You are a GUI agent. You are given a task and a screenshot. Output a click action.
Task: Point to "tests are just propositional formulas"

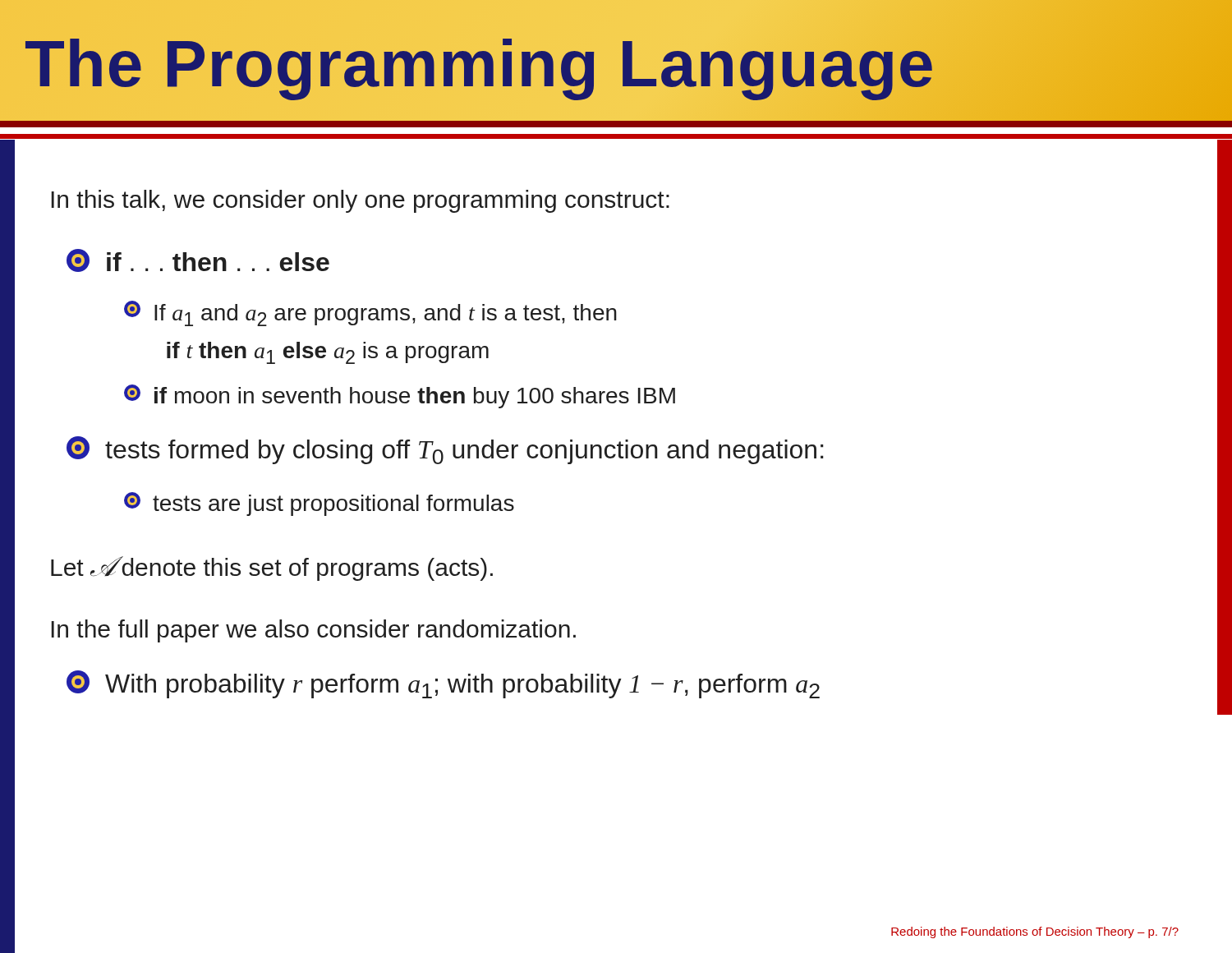319,503
